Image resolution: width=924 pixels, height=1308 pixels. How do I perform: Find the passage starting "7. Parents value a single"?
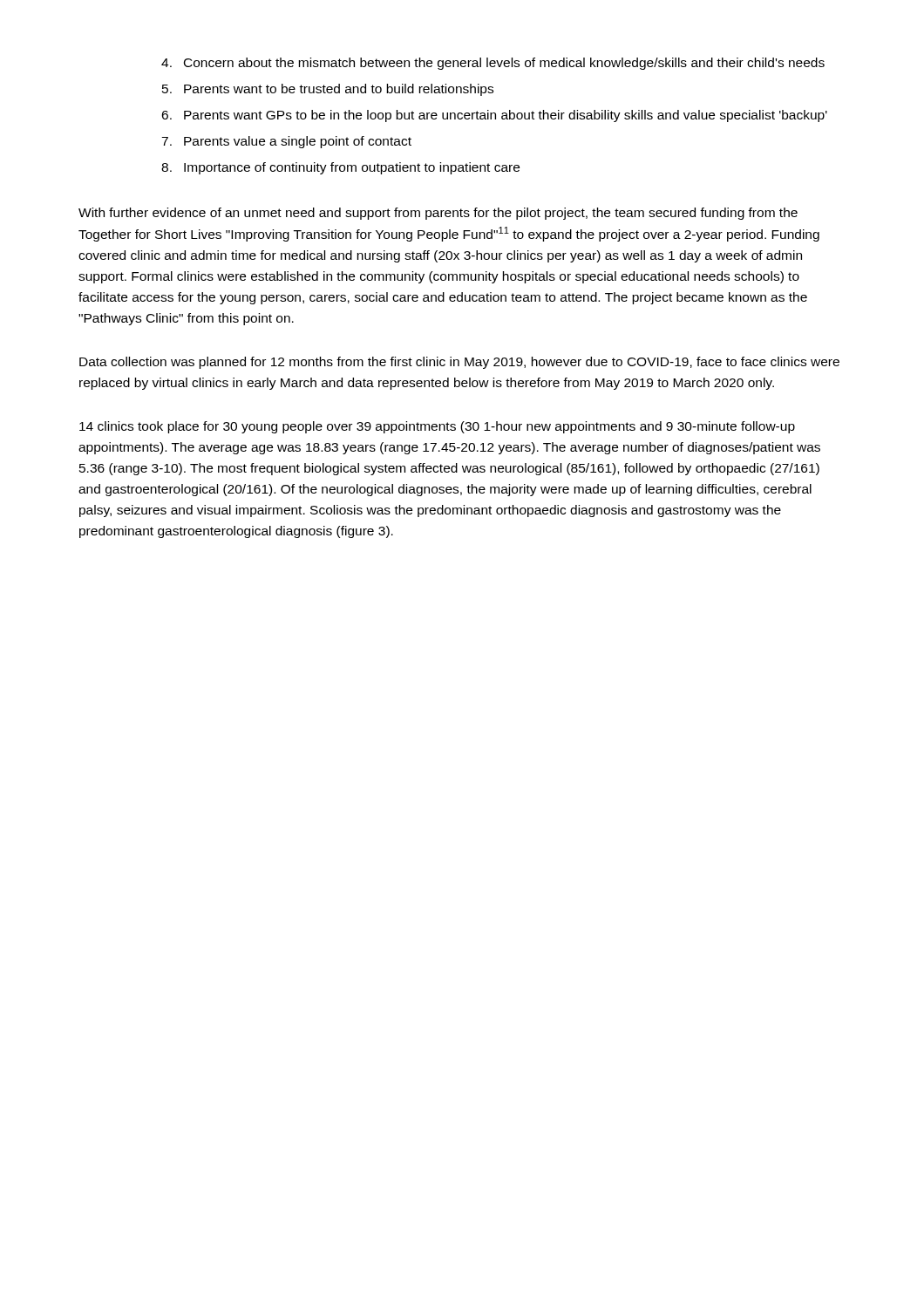pyautogui.click(x=286, y=142)
